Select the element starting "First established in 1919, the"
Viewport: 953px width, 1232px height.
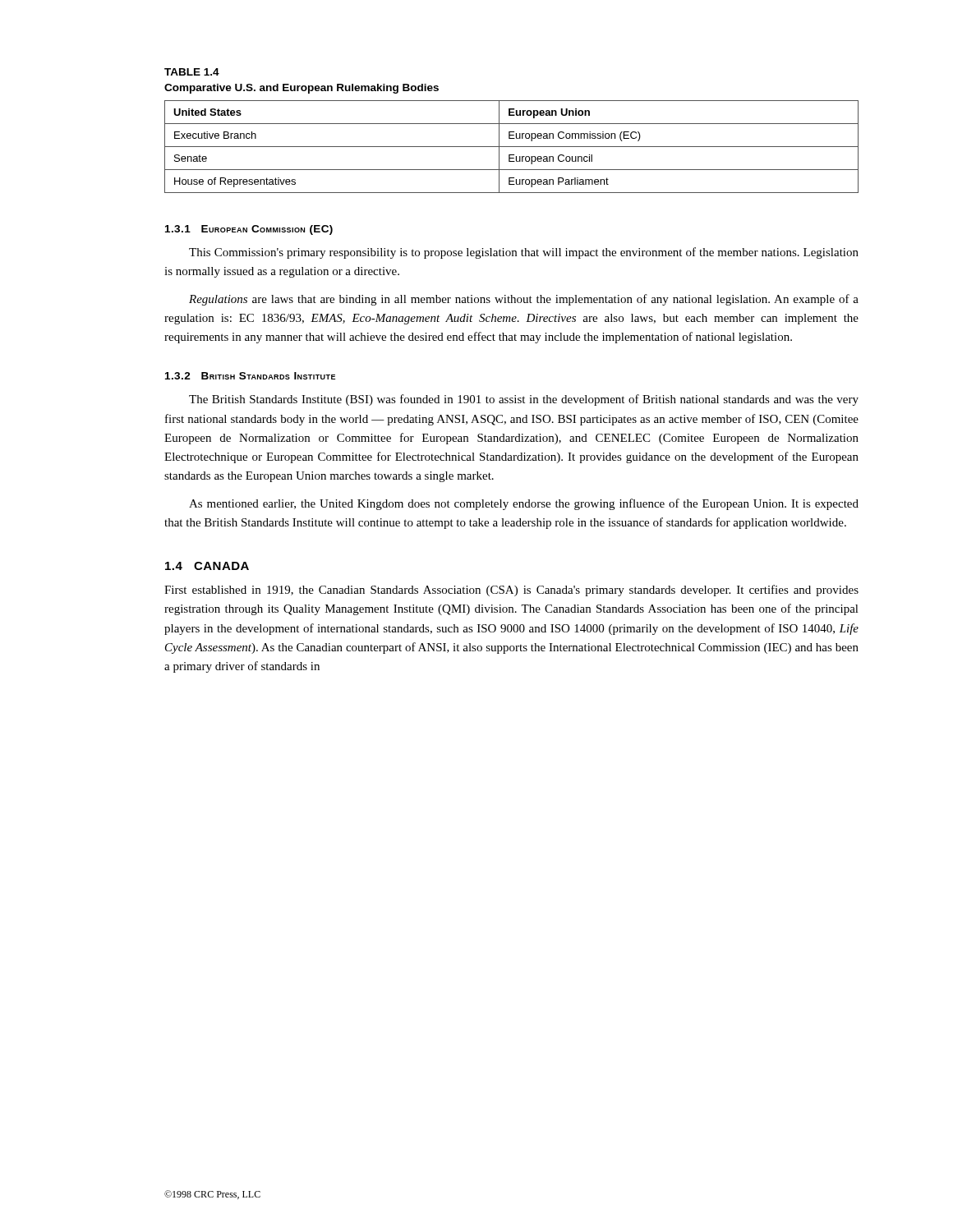click(x=511, y=628)
